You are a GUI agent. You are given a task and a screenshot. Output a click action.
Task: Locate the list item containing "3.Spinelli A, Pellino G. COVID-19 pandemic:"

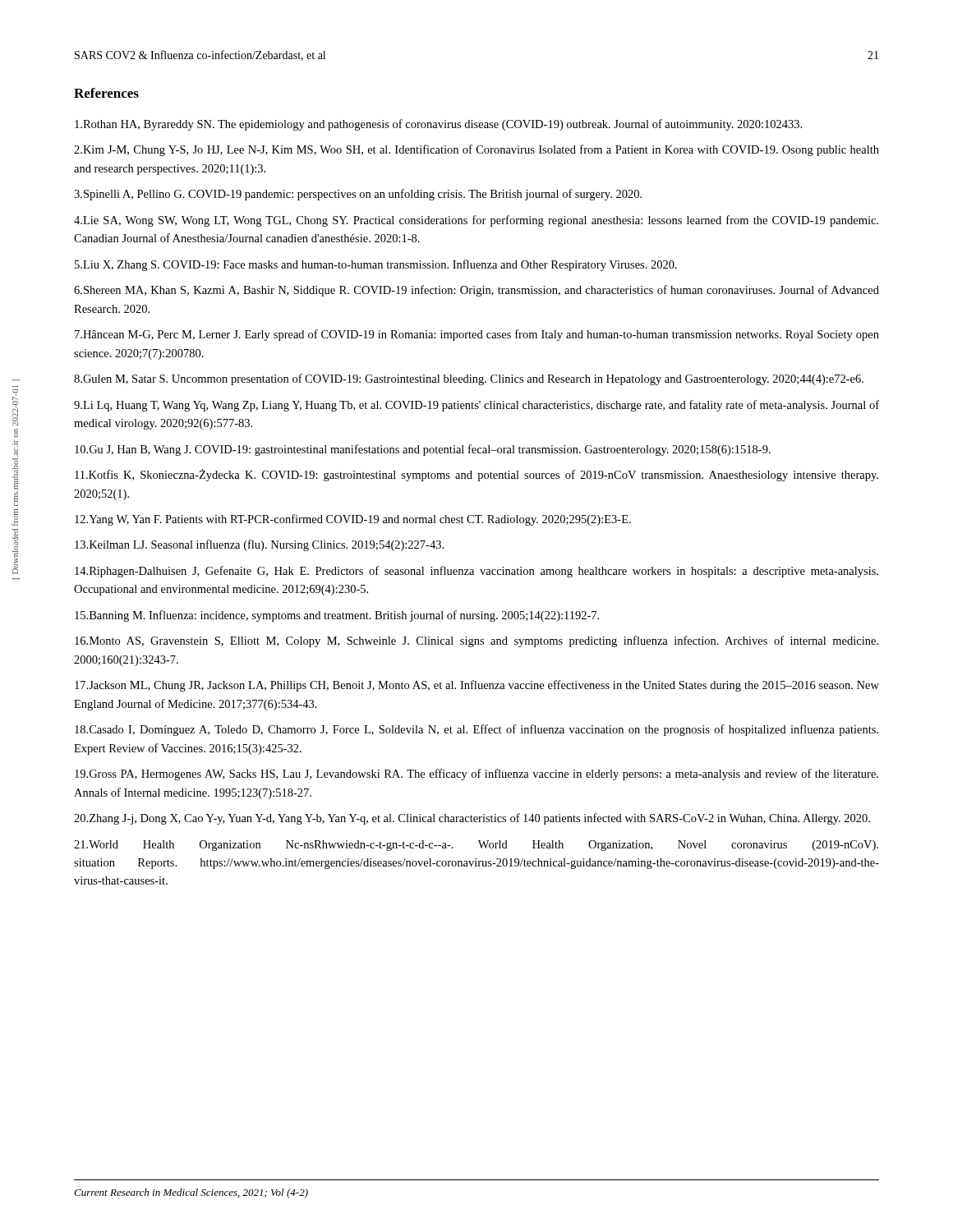pyautogui.click(x=358, y=194)
